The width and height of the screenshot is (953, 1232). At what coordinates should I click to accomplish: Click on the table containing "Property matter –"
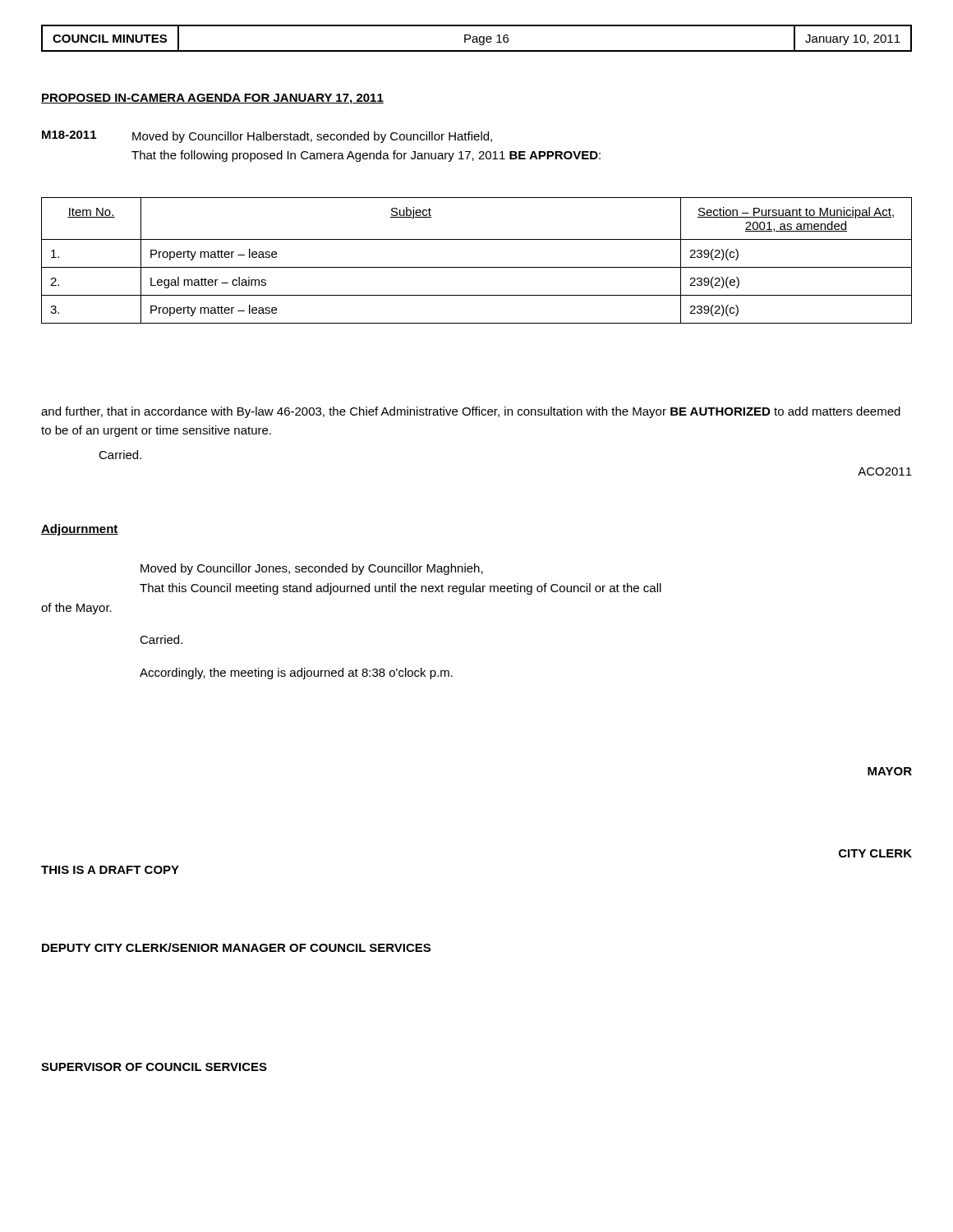[x=476, y=260]
